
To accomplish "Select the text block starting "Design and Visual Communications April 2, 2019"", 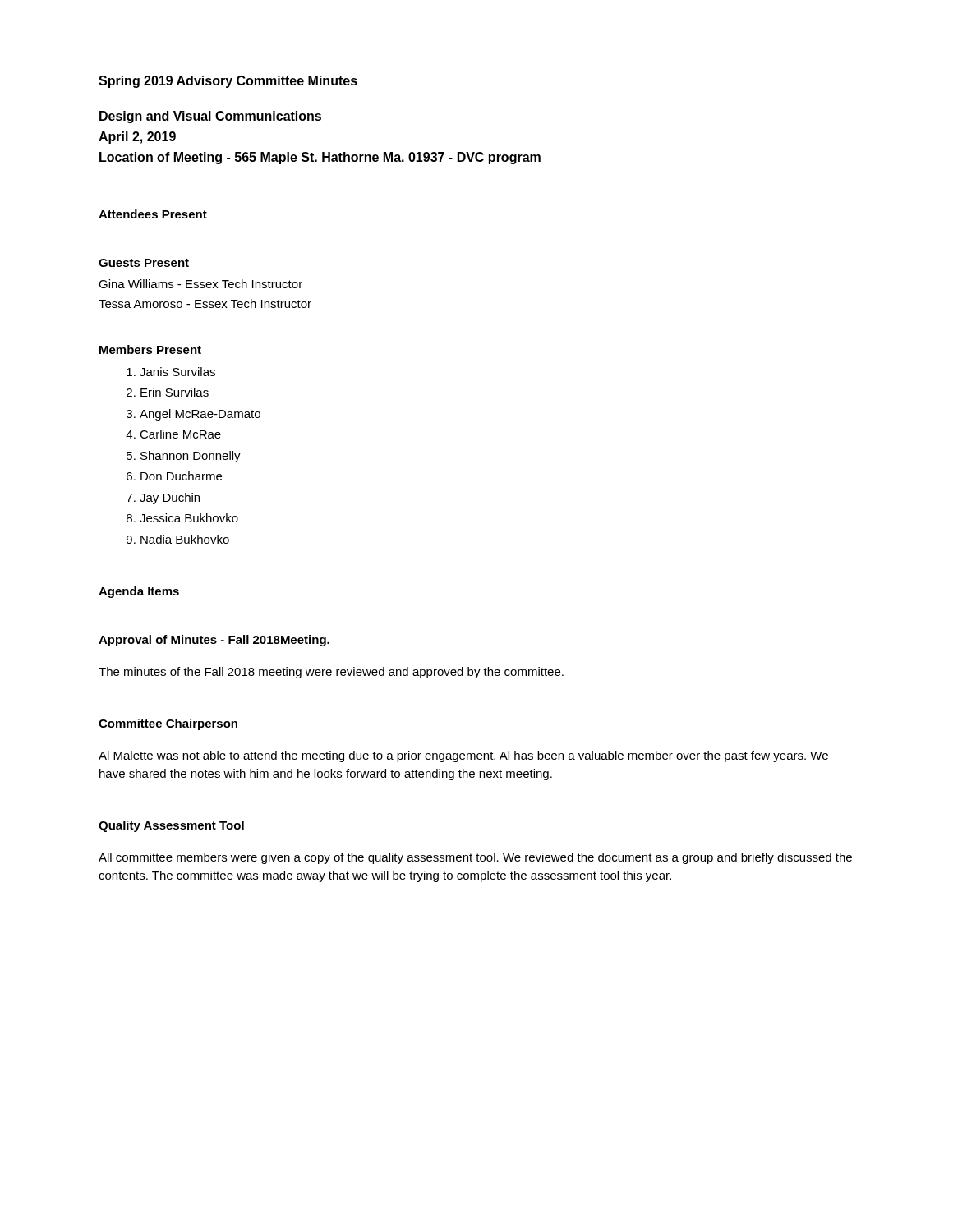I will pos(210,117).
